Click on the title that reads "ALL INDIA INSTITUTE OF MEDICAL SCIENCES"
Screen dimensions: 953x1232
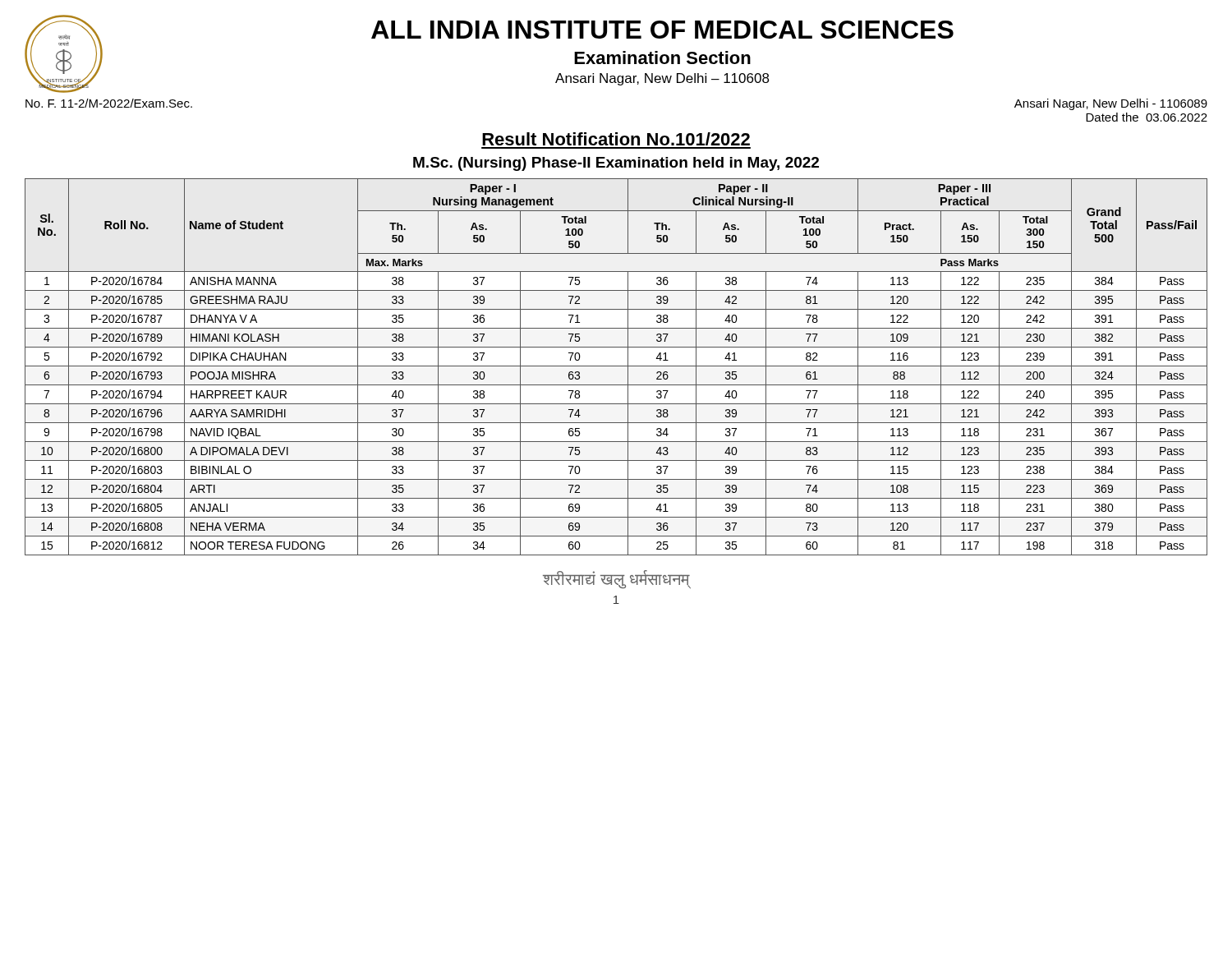click(x=662, y=30)
